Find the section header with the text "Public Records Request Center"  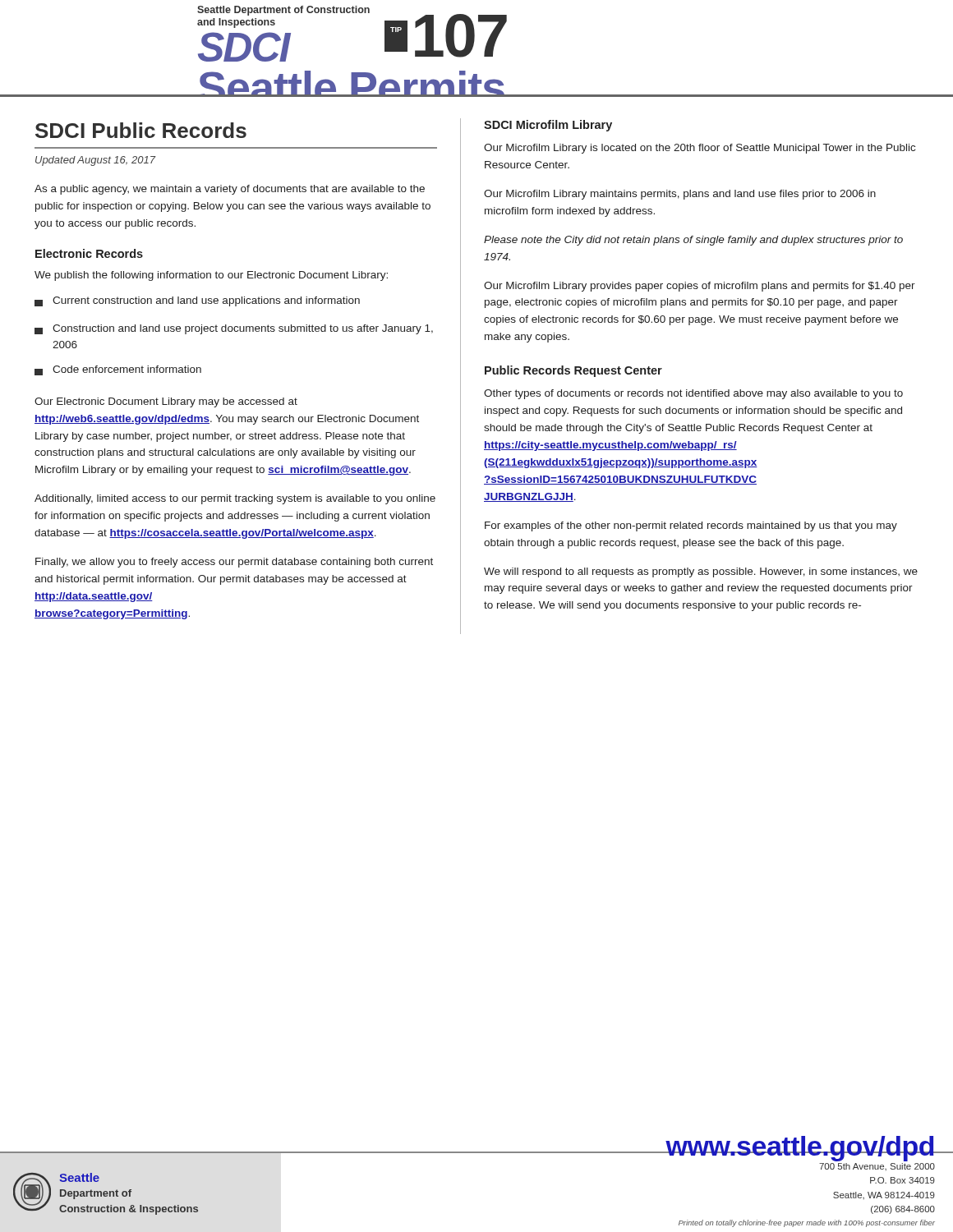tap(573, 371)
